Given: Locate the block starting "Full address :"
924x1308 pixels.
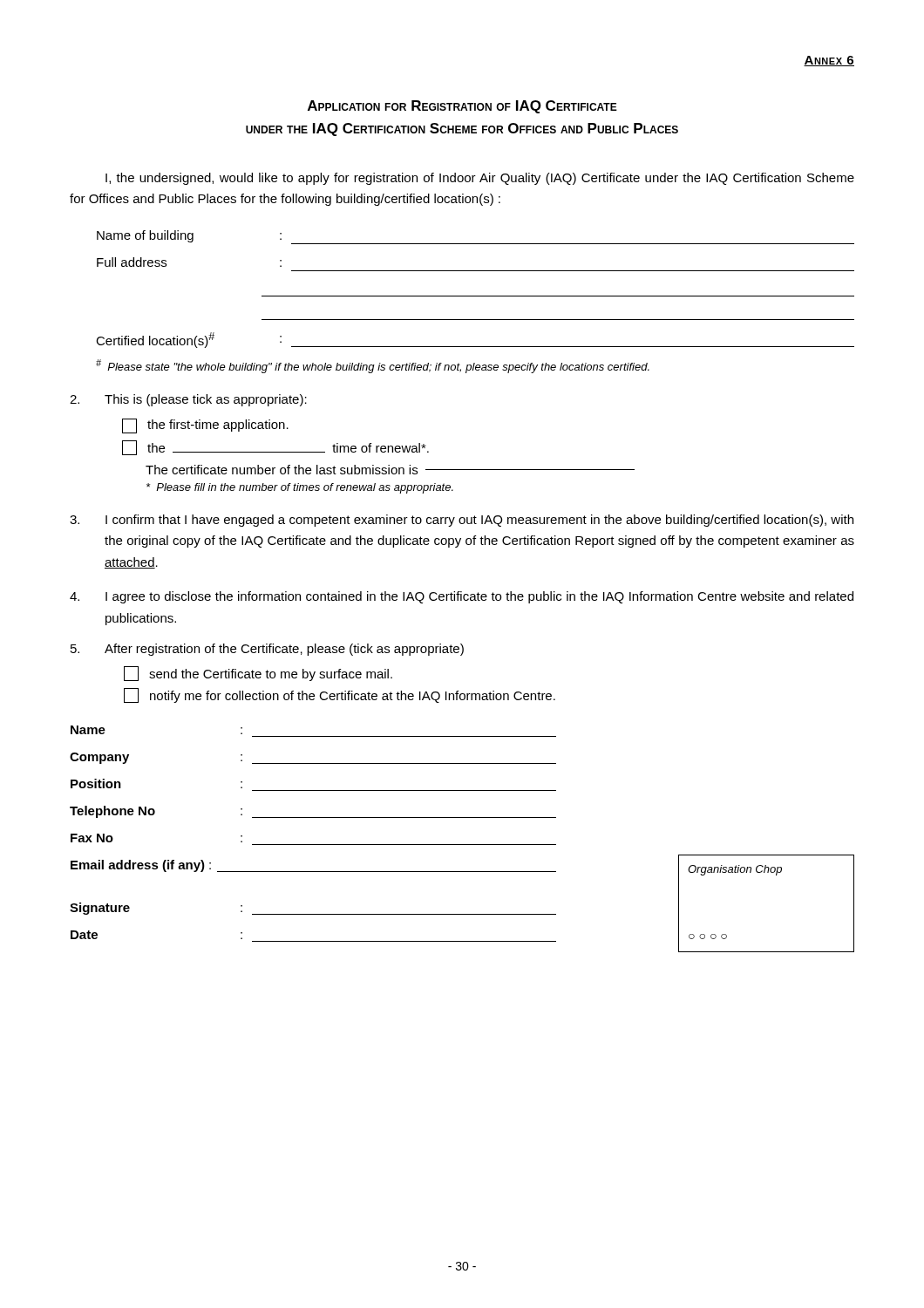Looking at the screenshot, I should coord(462,287).
